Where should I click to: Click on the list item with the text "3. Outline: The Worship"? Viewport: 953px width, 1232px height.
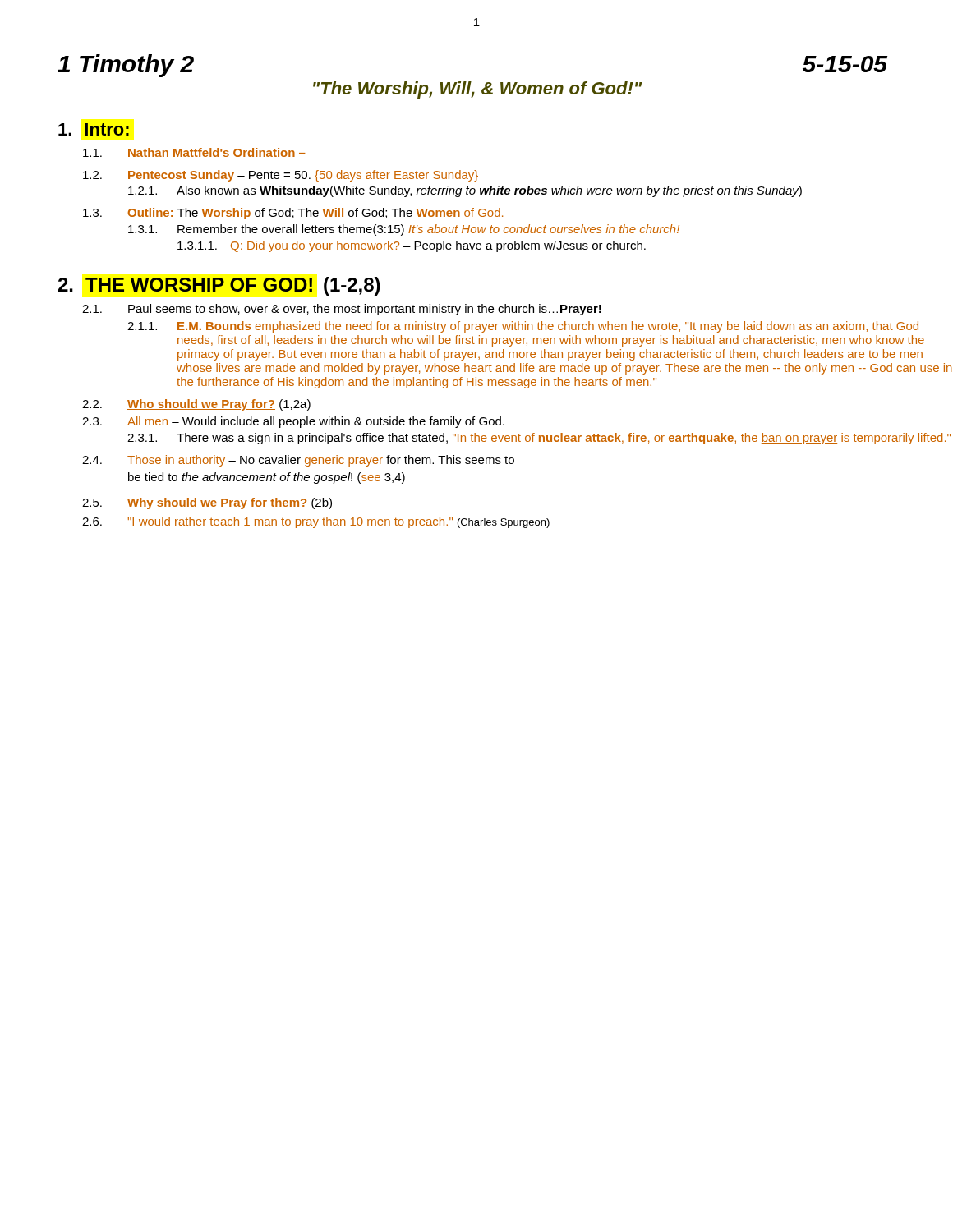coord(293,214)
